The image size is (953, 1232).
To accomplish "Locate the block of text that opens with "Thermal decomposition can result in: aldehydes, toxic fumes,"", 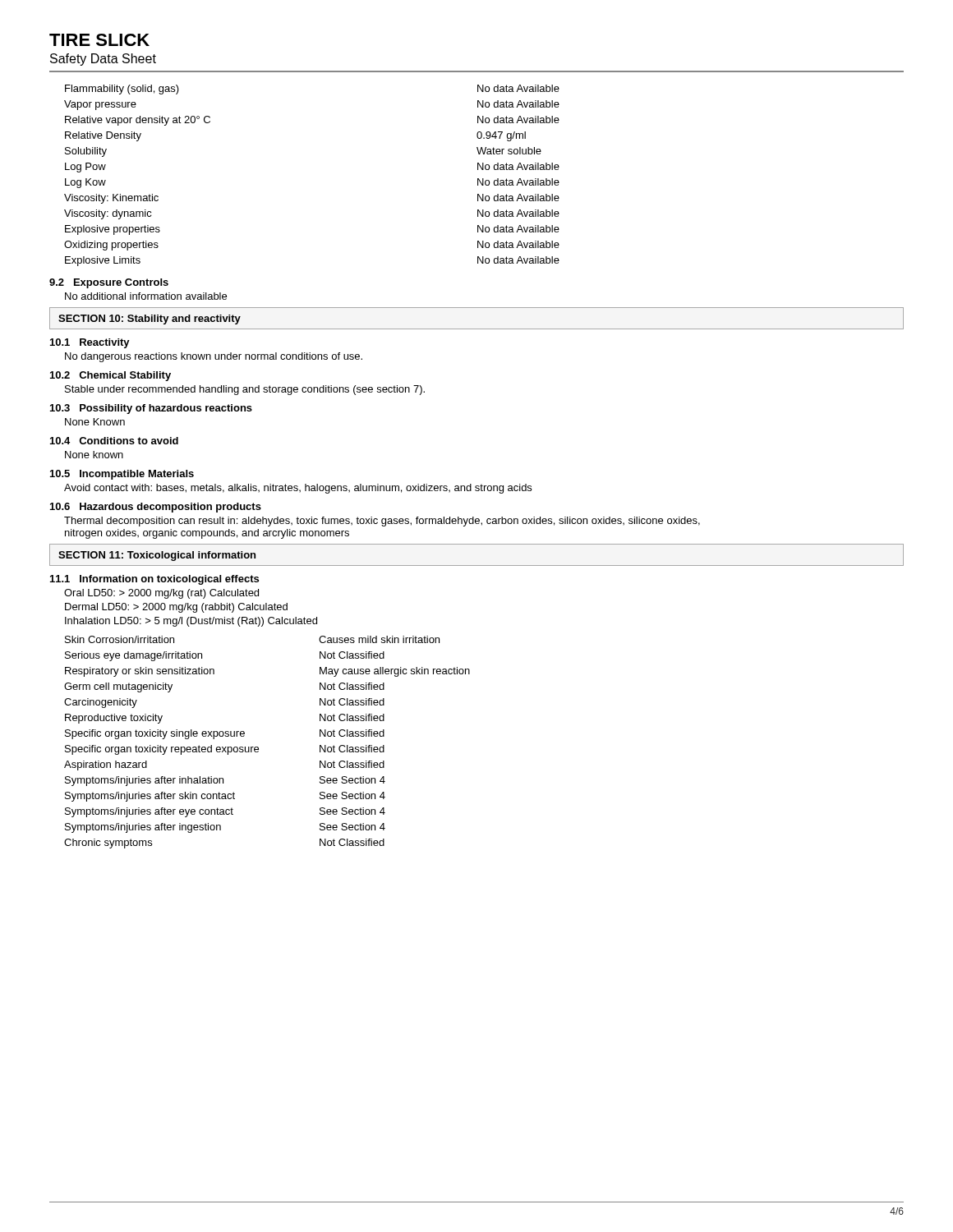I will 382,526.
